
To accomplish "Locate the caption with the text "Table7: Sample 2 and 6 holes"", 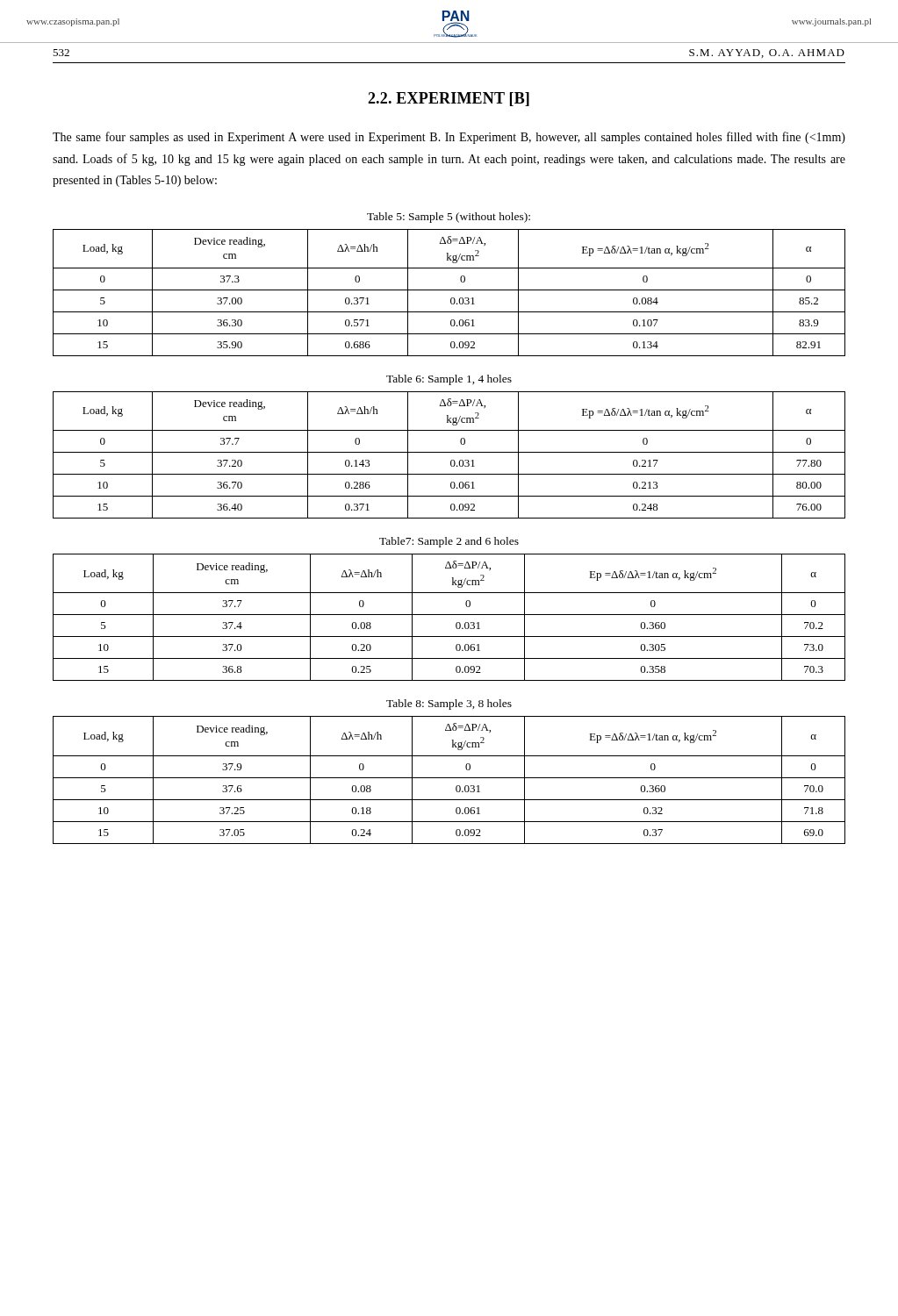I will click(449, 541).
